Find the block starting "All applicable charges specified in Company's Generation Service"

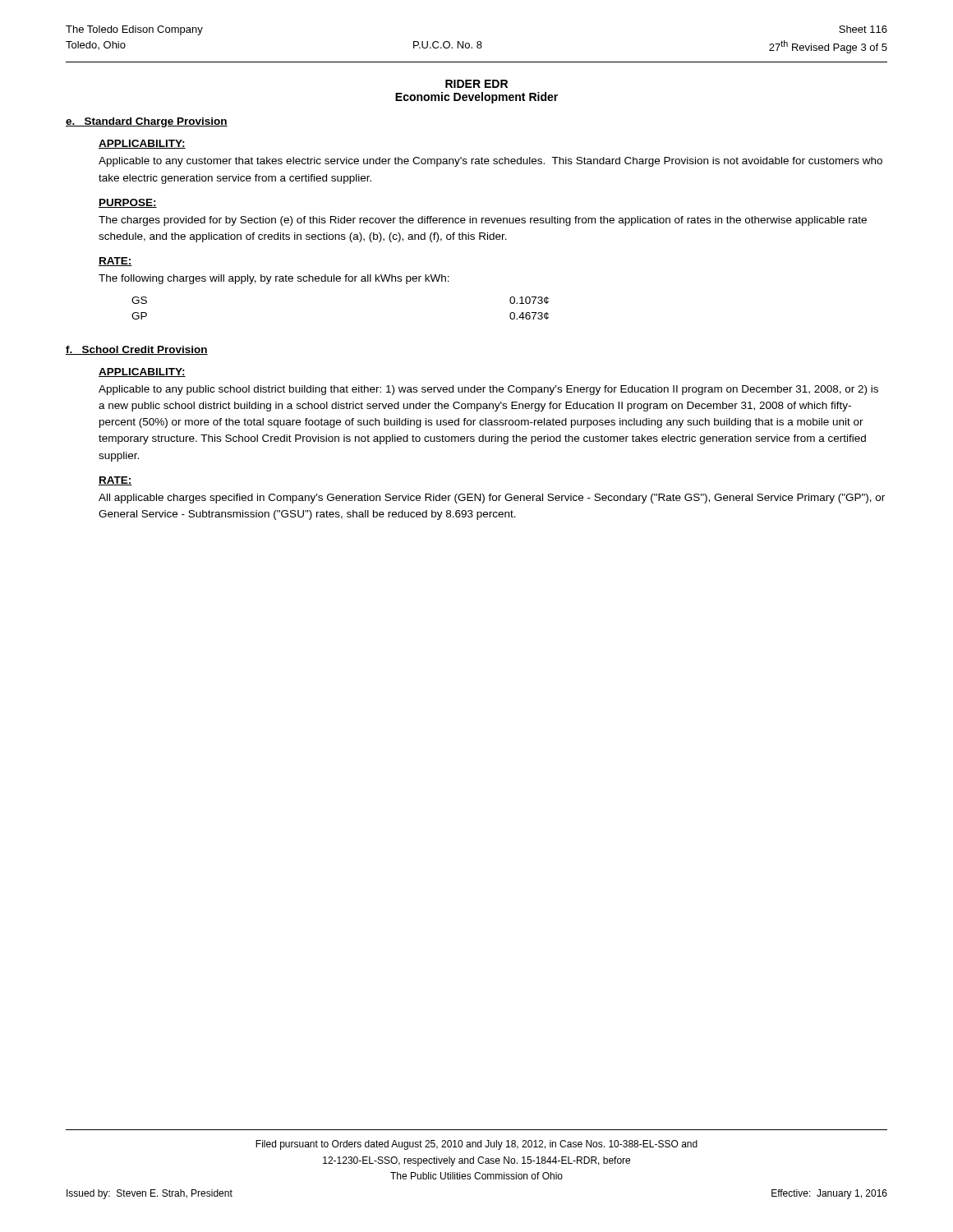click(x=492, y=506)
